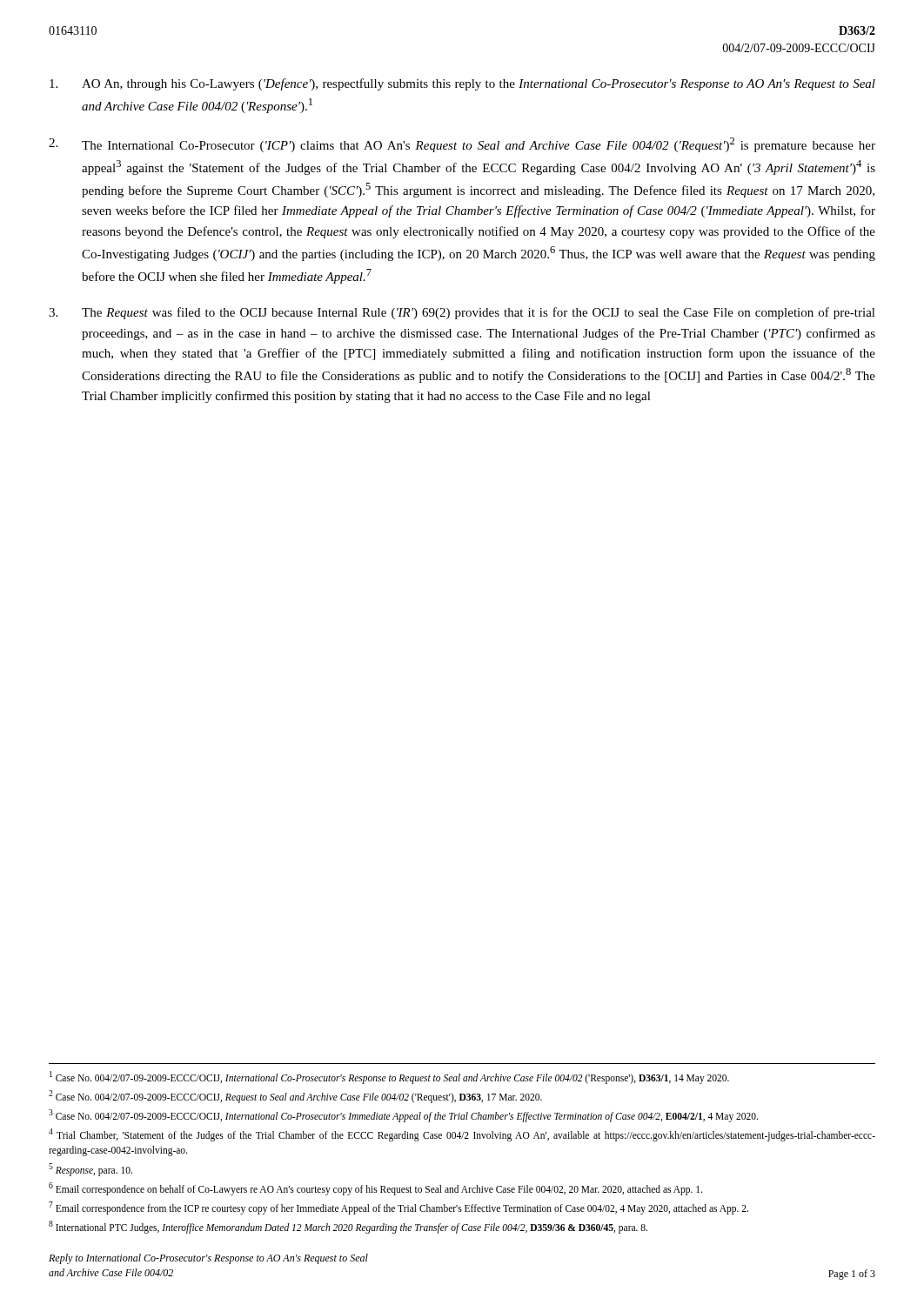Navigate to the passage starting "3. The Request was filed"
Image resolution: width=924 pixels, height=1305 pixels.
pyautogui.click(x=462, y=355)
